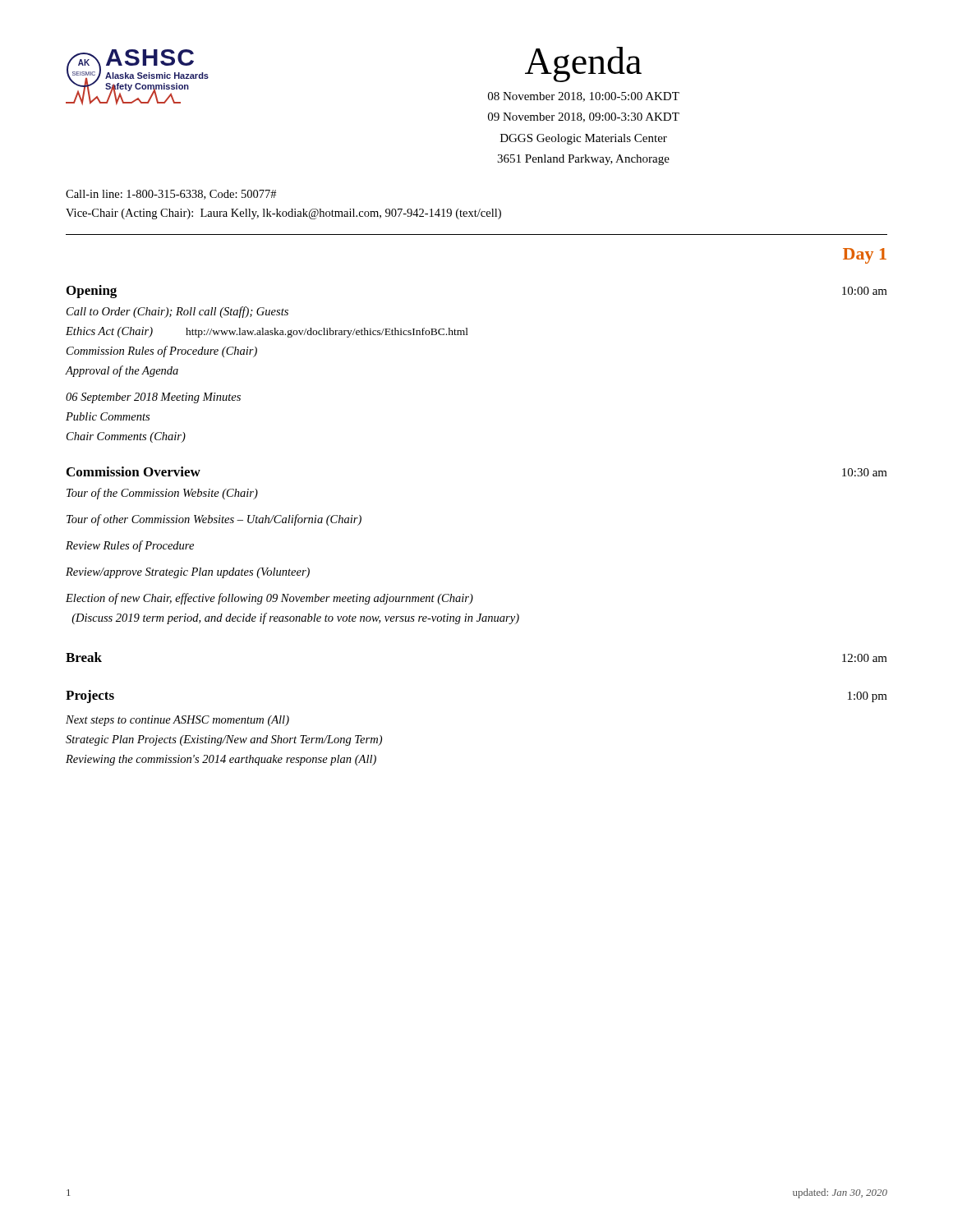
Task: Navigate to the element starting "Opening 10:00 am"
Action: tap(87, 291)
